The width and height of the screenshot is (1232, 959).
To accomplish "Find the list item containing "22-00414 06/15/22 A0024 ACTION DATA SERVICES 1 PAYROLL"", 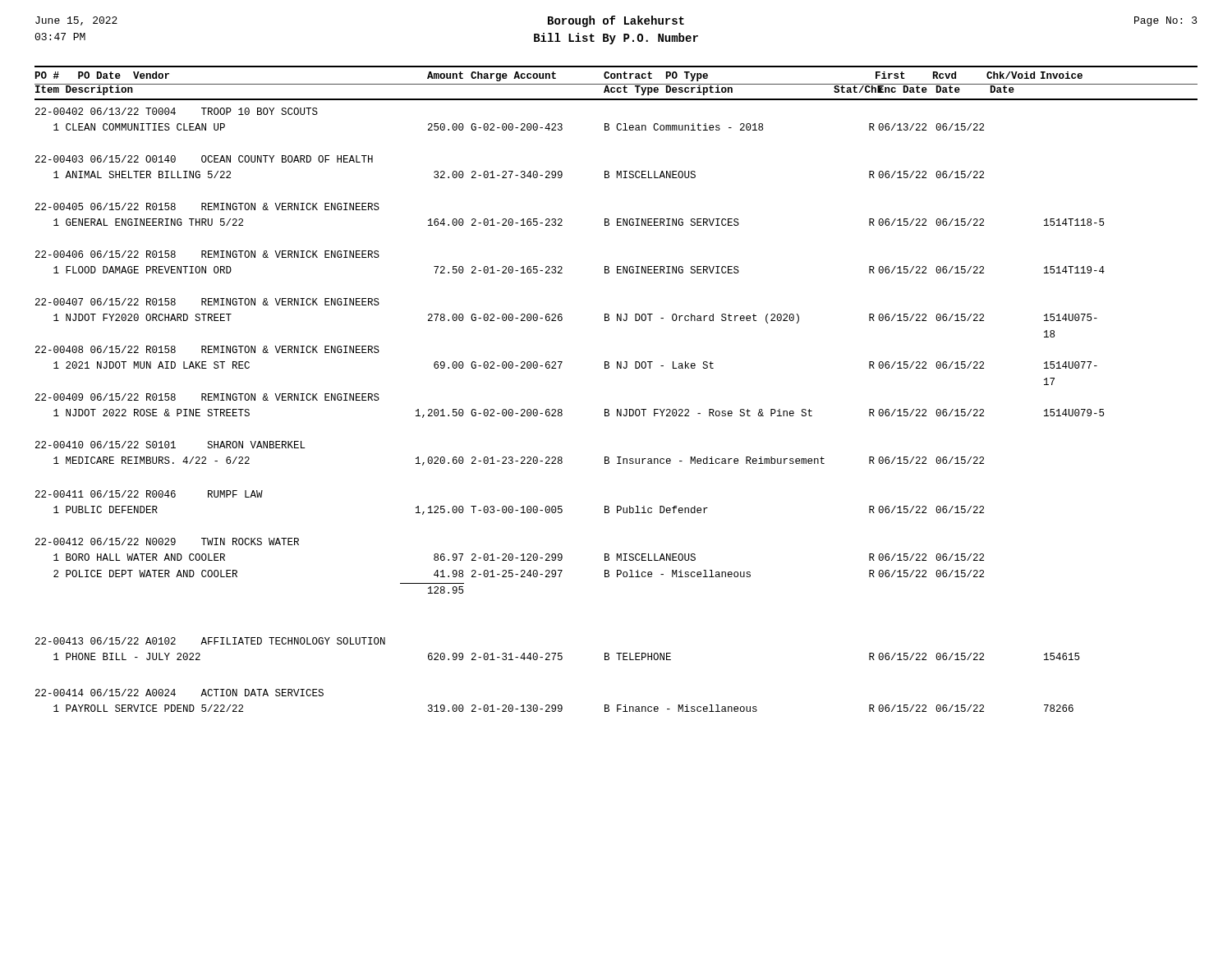I will [616, 702].
